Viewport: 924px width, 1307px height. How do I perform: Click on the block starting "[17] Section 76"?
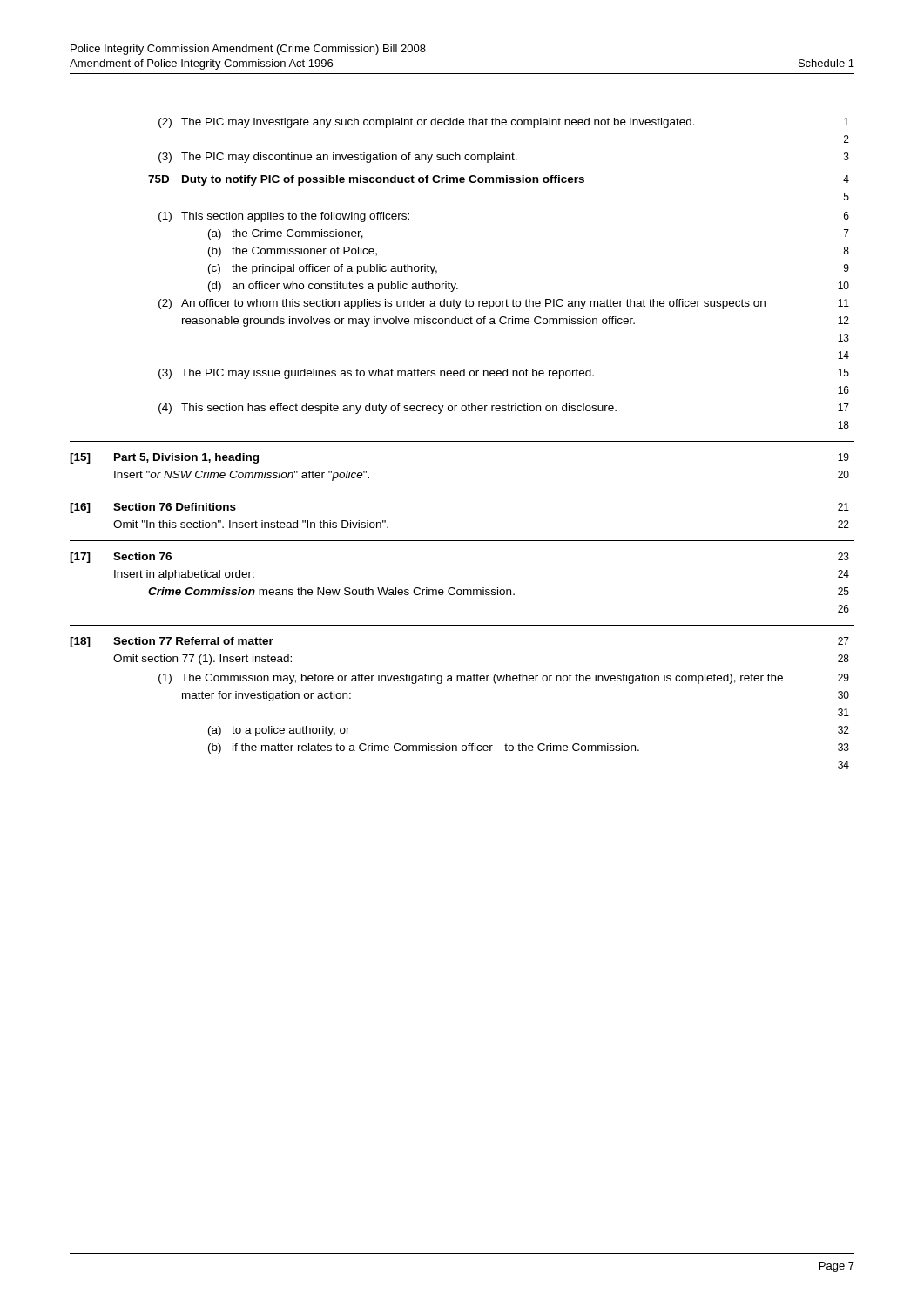(462, 583)
